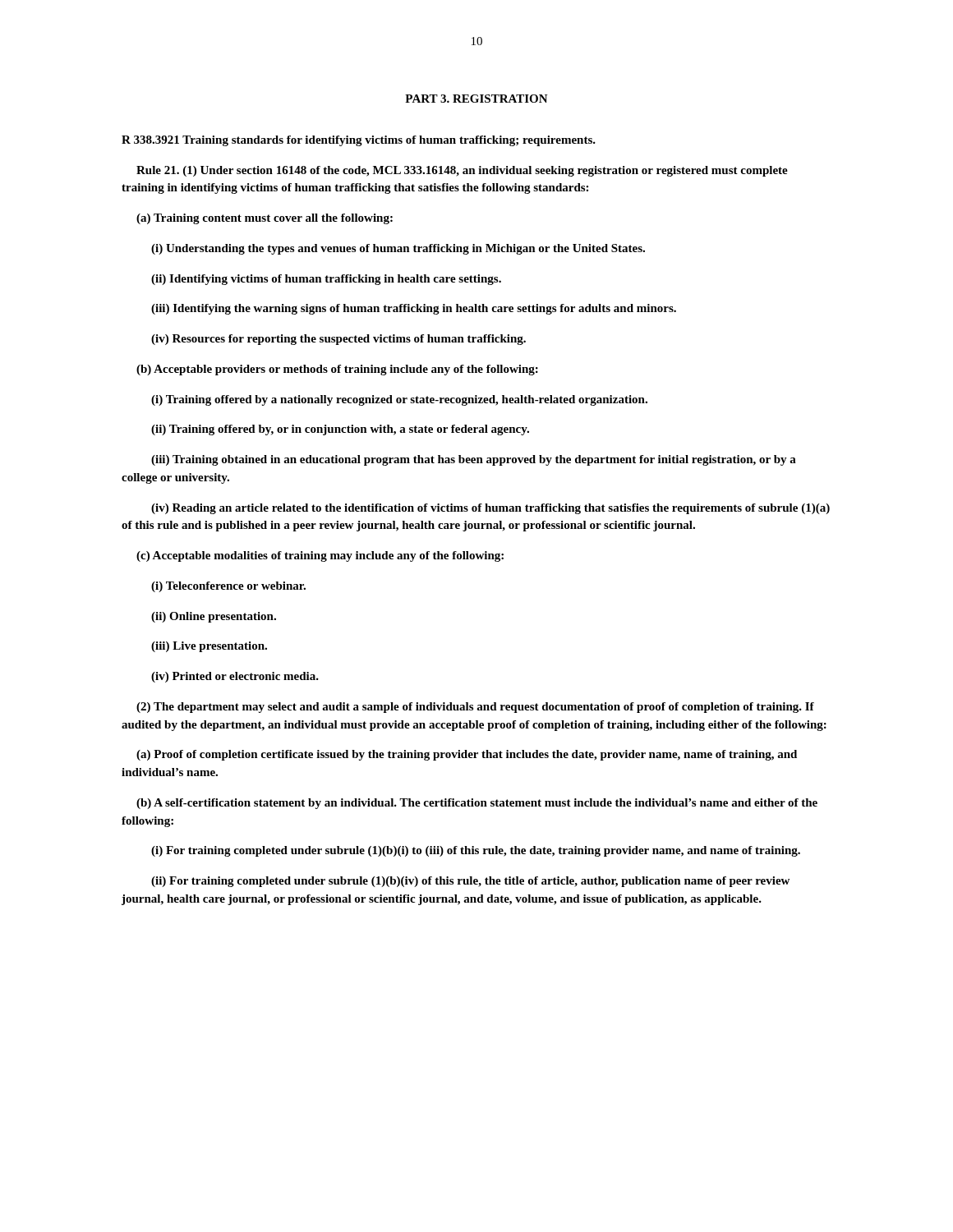Select a section header
Screen dimensions: 1232x953
(x=476, y=99)
